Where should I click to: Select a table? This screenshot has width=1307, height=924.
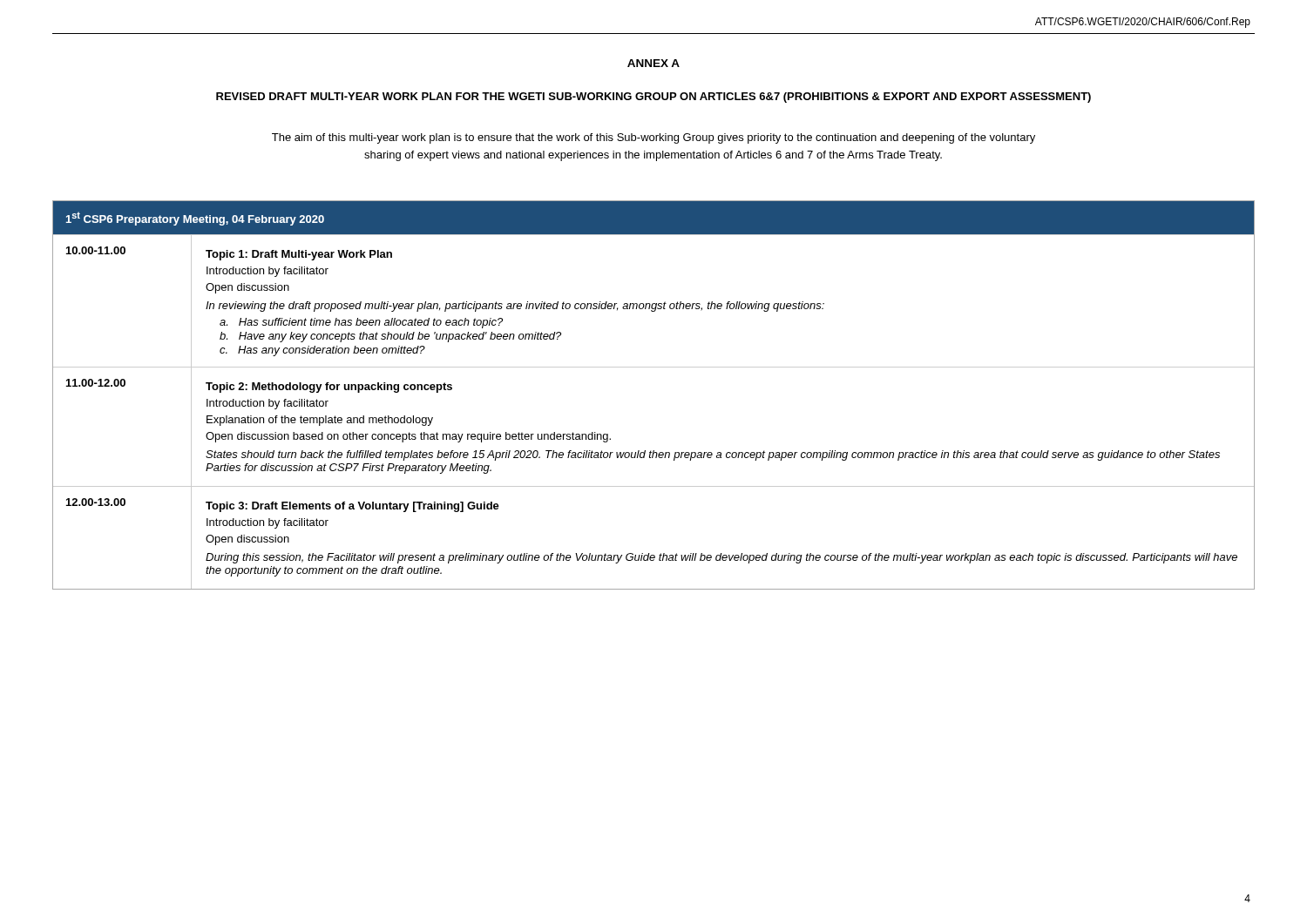pos(654,395)
